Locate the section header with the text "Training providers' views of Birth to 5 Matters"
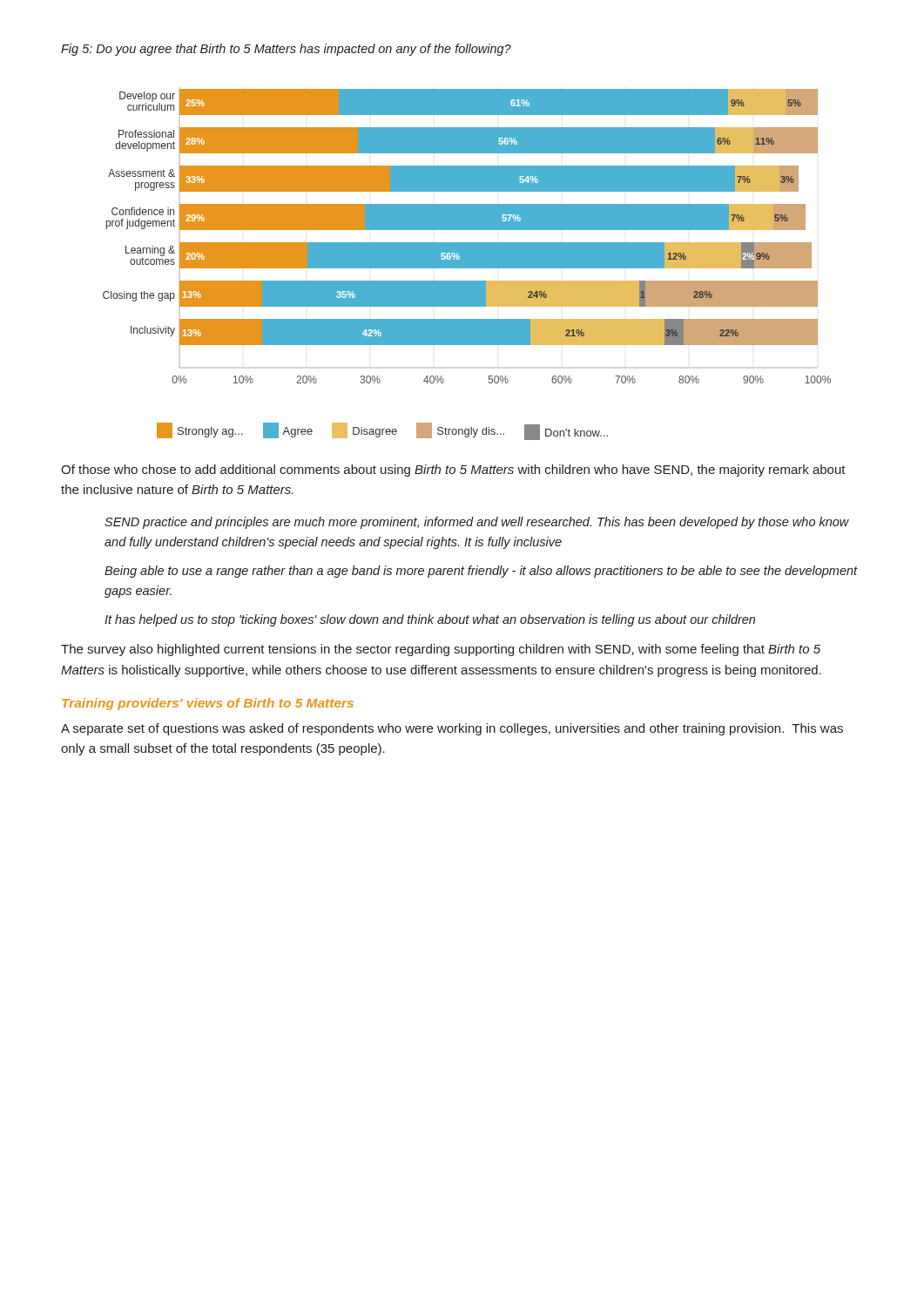The height and width of the screenshot is (1307, 924). 208,704
